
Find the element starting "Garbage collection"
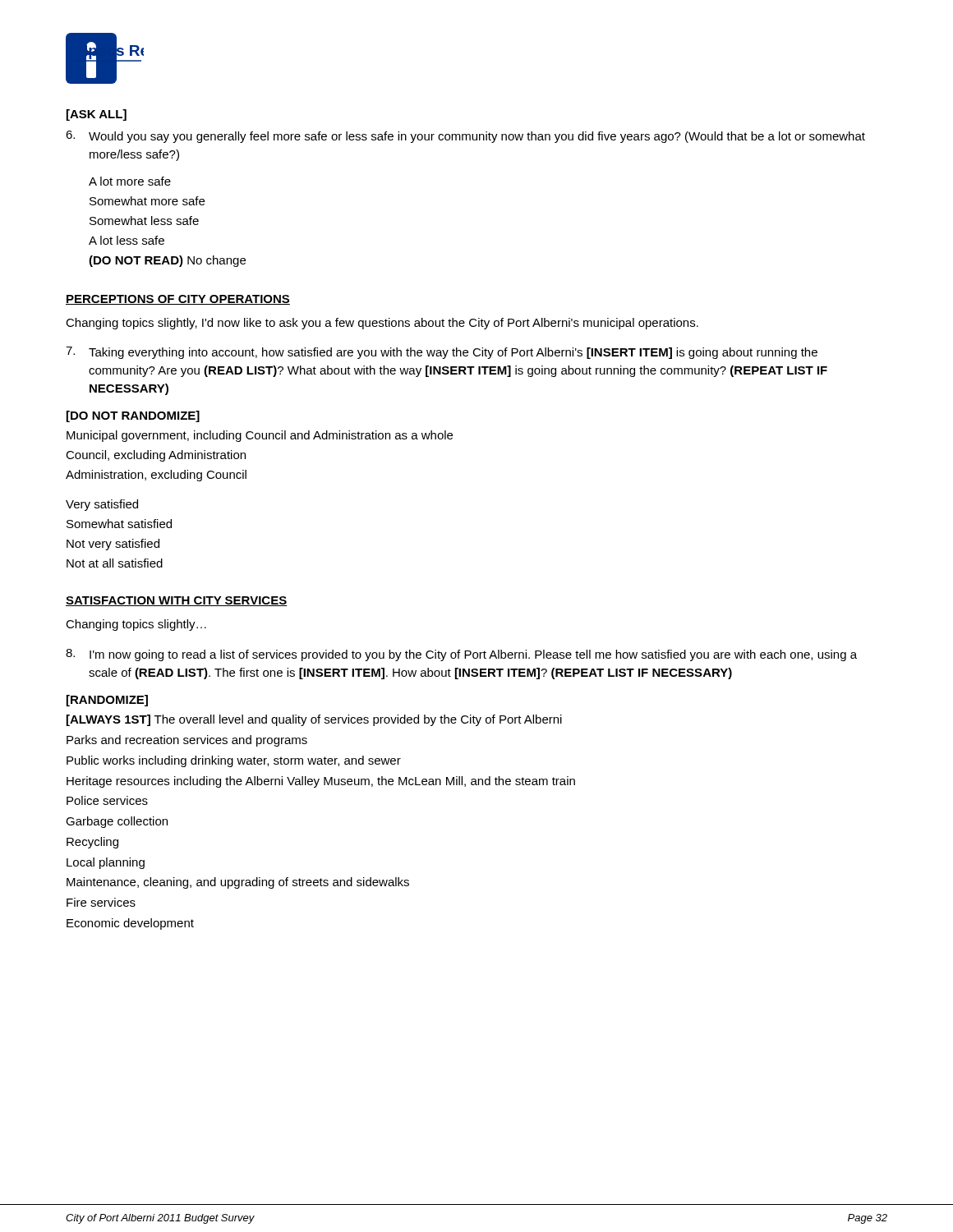[x=117, y=821]
